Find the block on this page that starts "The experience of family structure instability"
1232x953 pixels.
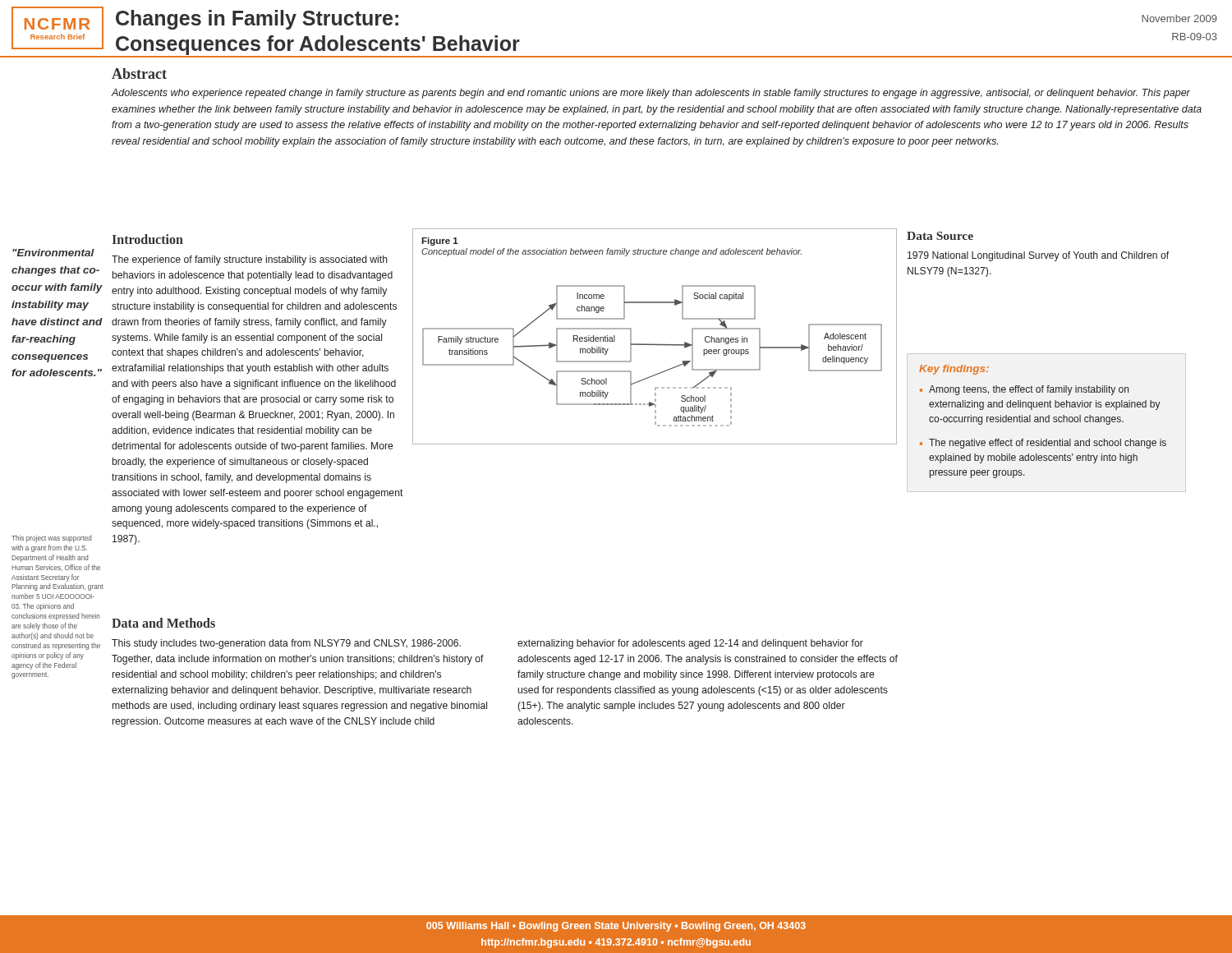point(257,399)
